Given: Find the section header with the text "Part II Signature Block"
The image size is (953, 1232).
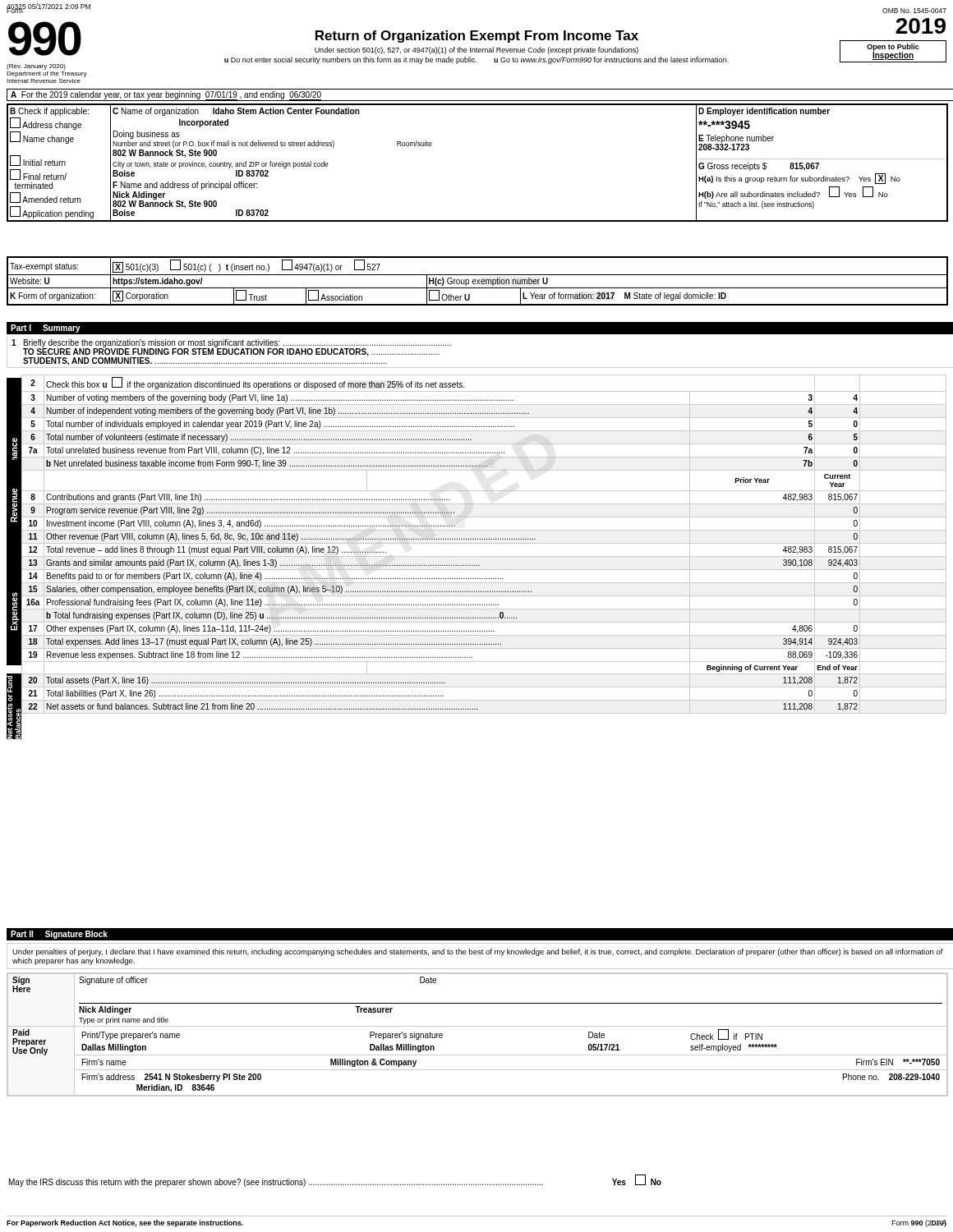Looking at the screenshot, I should click(x=59, y=934).
